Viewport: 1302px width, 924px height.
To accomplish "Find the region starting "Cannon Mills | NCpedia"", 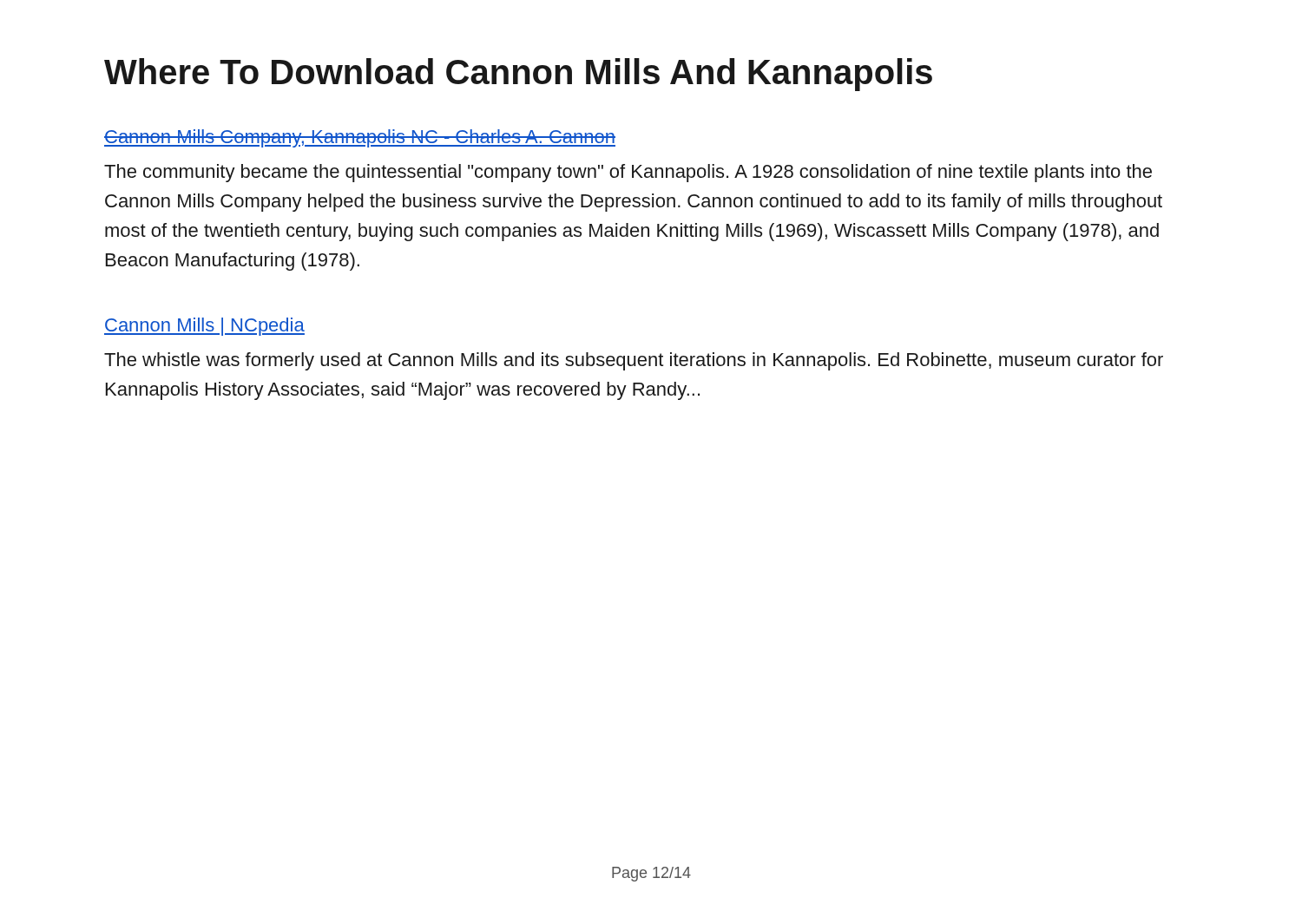I will point(204,325).
